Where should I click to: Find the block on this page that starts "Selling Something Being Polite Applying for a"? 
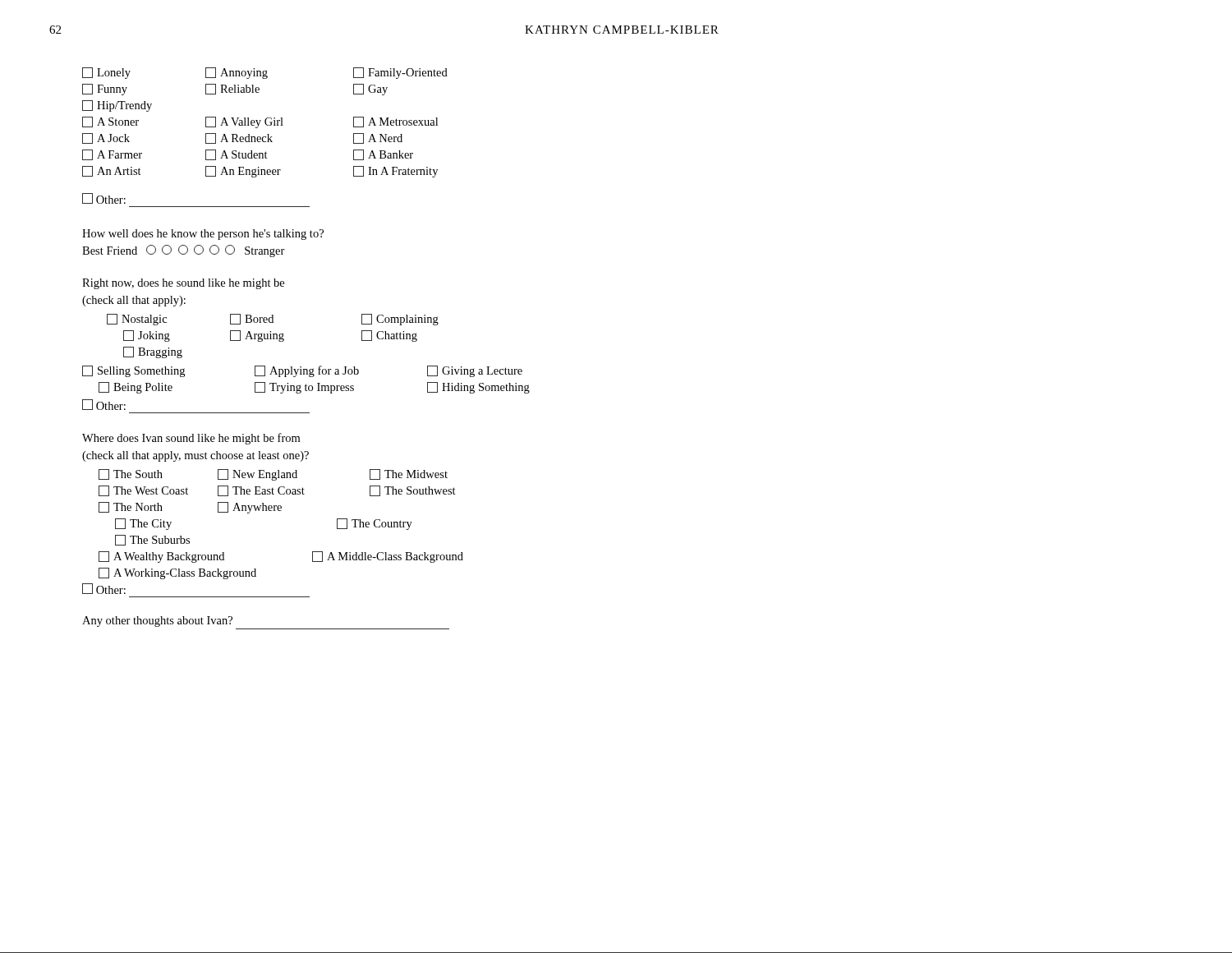click(302, 371)
